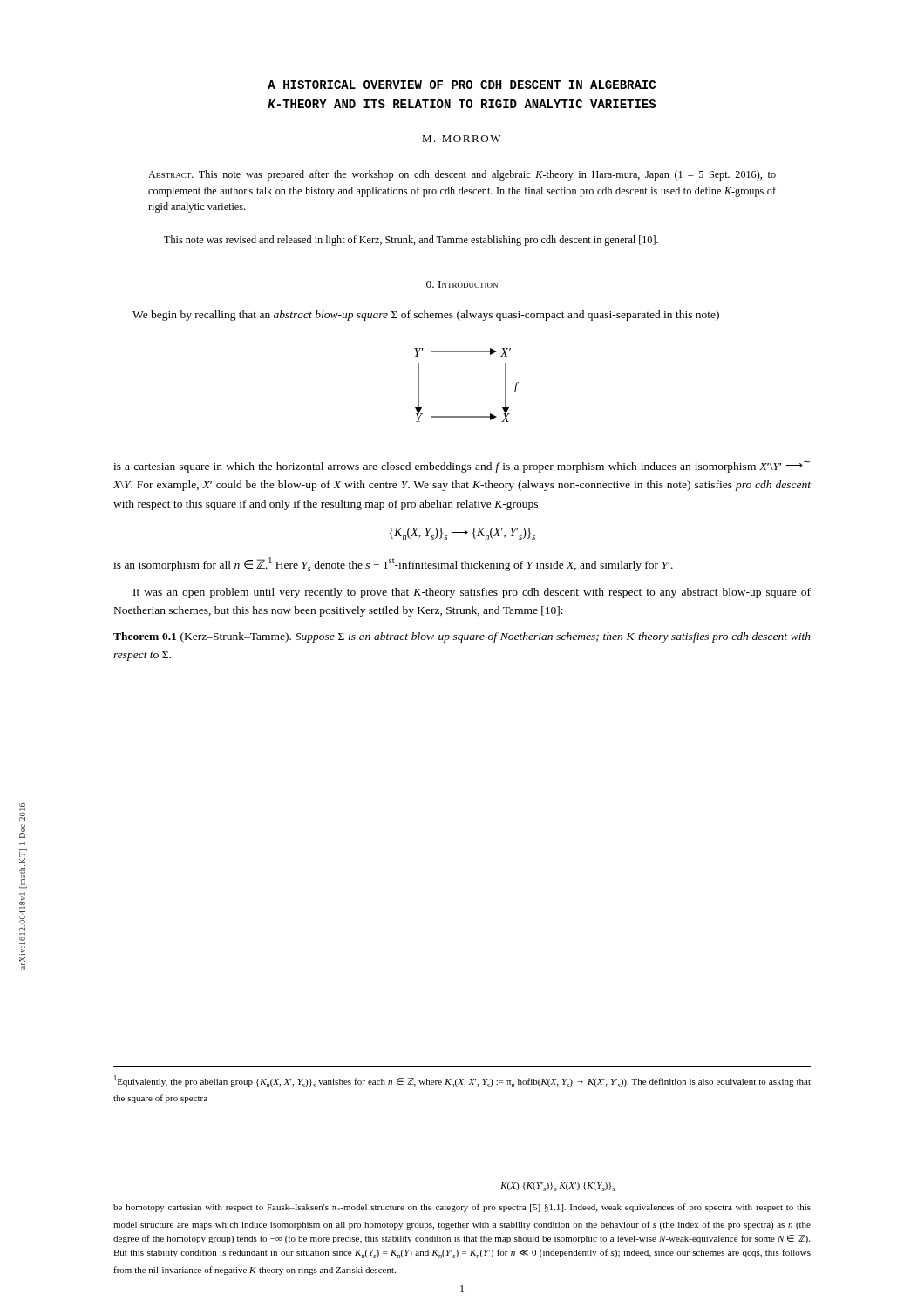The image size is (924, 1308).
Task: Where does it say "M. MORROW"?
Action: pyautogui.click(x=462, y=139)
